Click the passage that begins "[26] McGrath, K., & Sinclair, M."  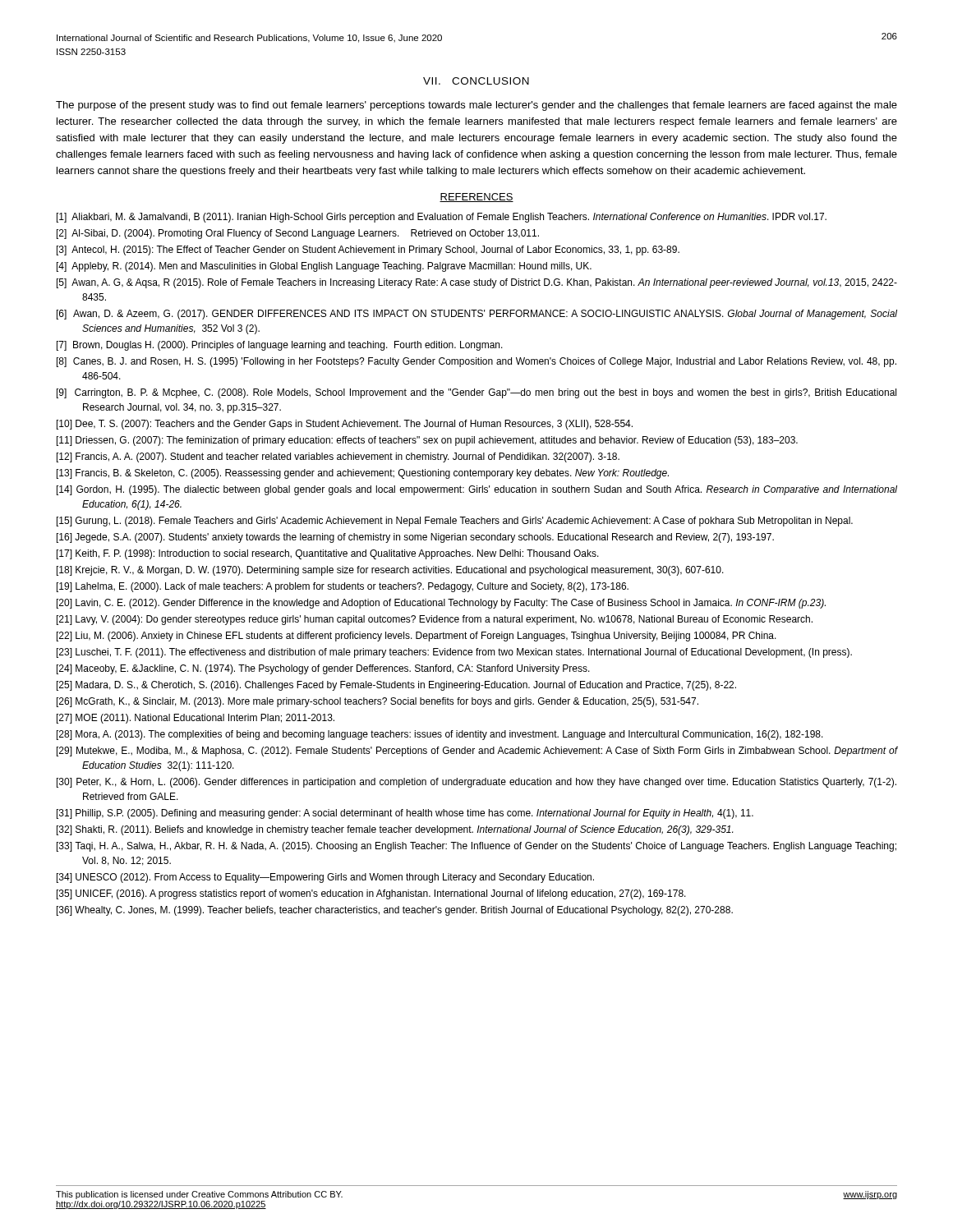377,702
